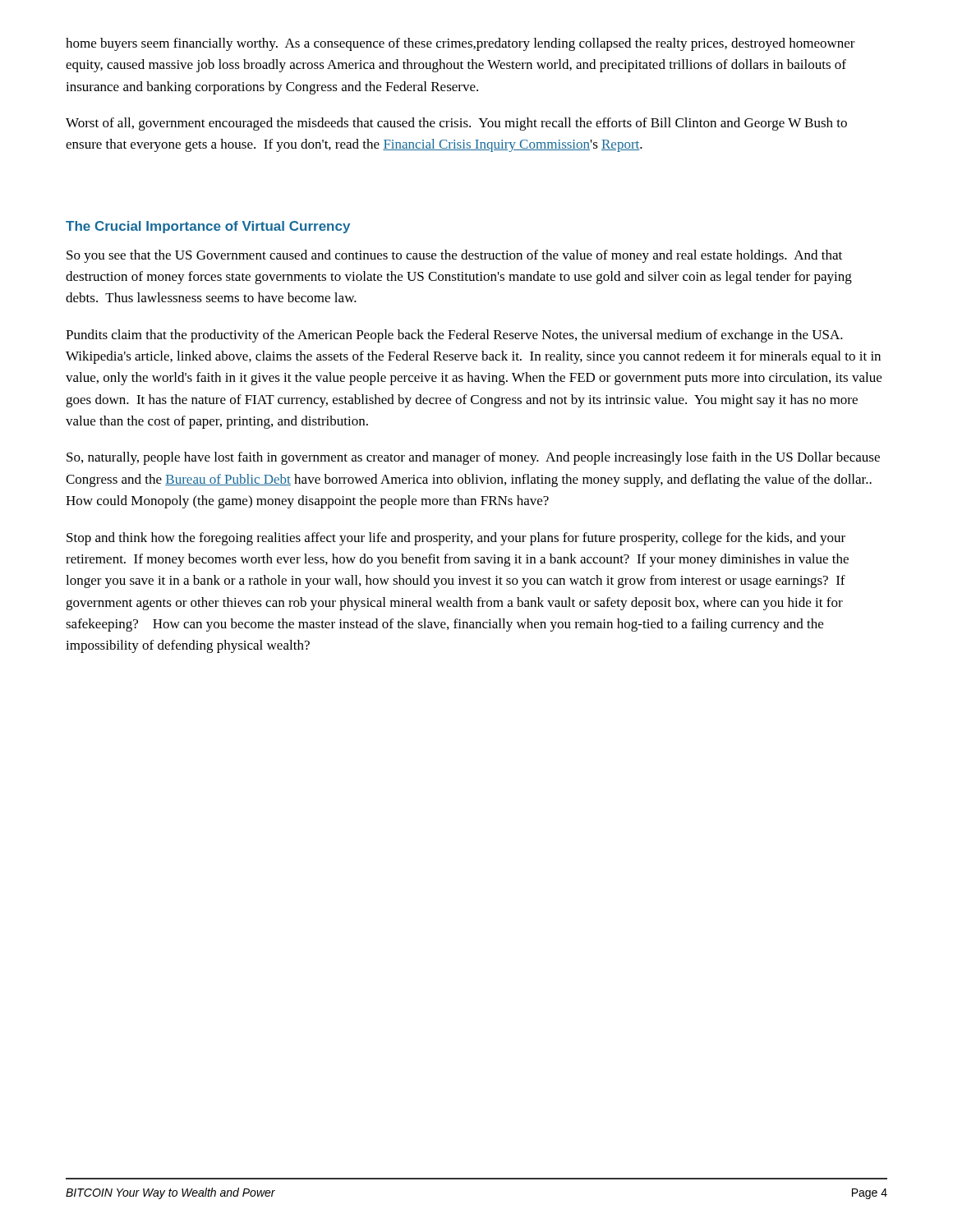
Task: Select the text block that says "Stop and think how the foregoing realities affect"
Action: click(457, 591)
